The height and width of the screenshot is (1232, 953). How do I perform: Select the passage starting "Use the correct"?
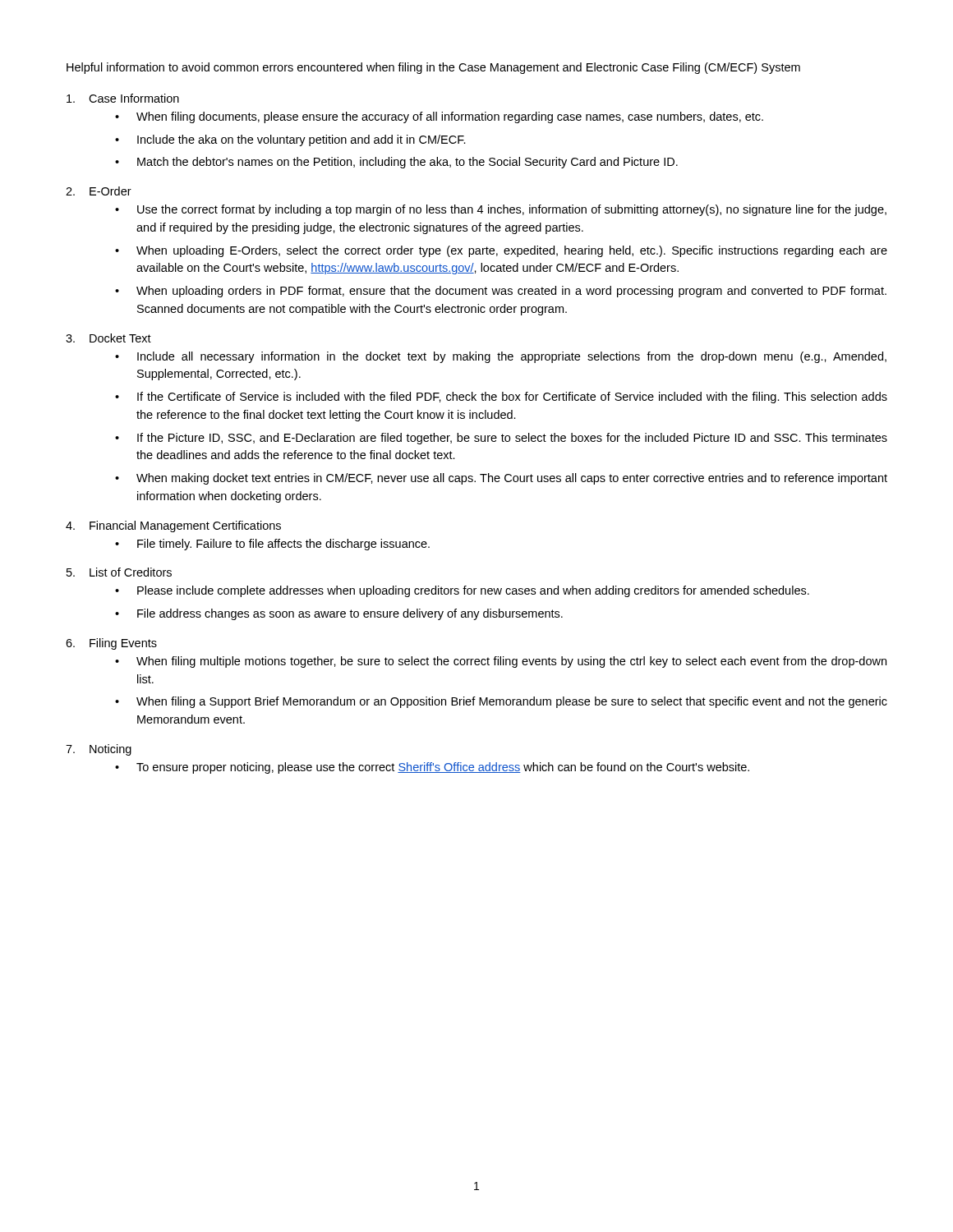tap(512, 219)
